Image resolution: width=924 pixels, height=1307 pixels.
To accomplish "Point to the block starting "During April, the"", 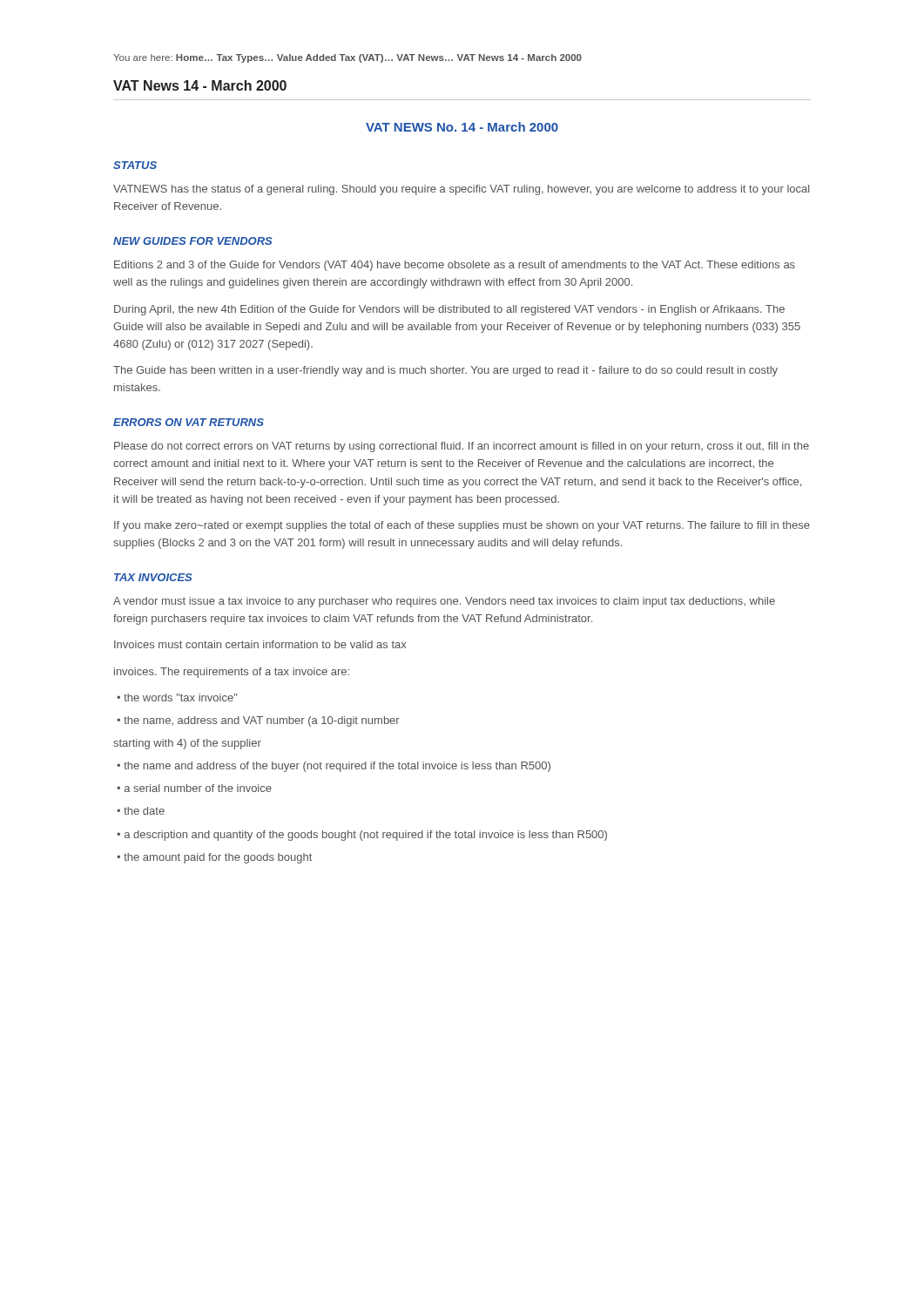I will 457,326.
